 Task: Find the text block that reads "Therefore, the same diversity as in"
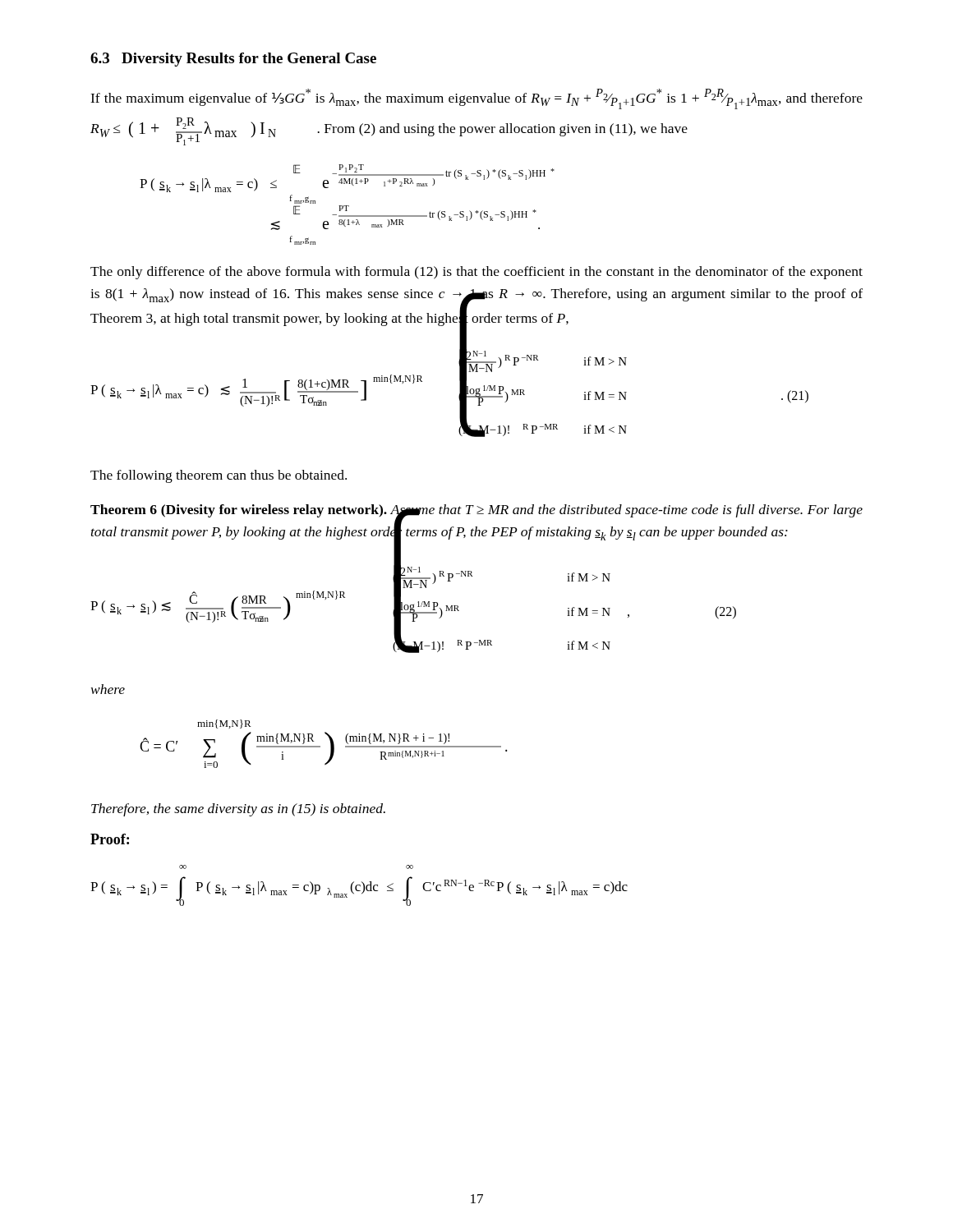(238, 808)
